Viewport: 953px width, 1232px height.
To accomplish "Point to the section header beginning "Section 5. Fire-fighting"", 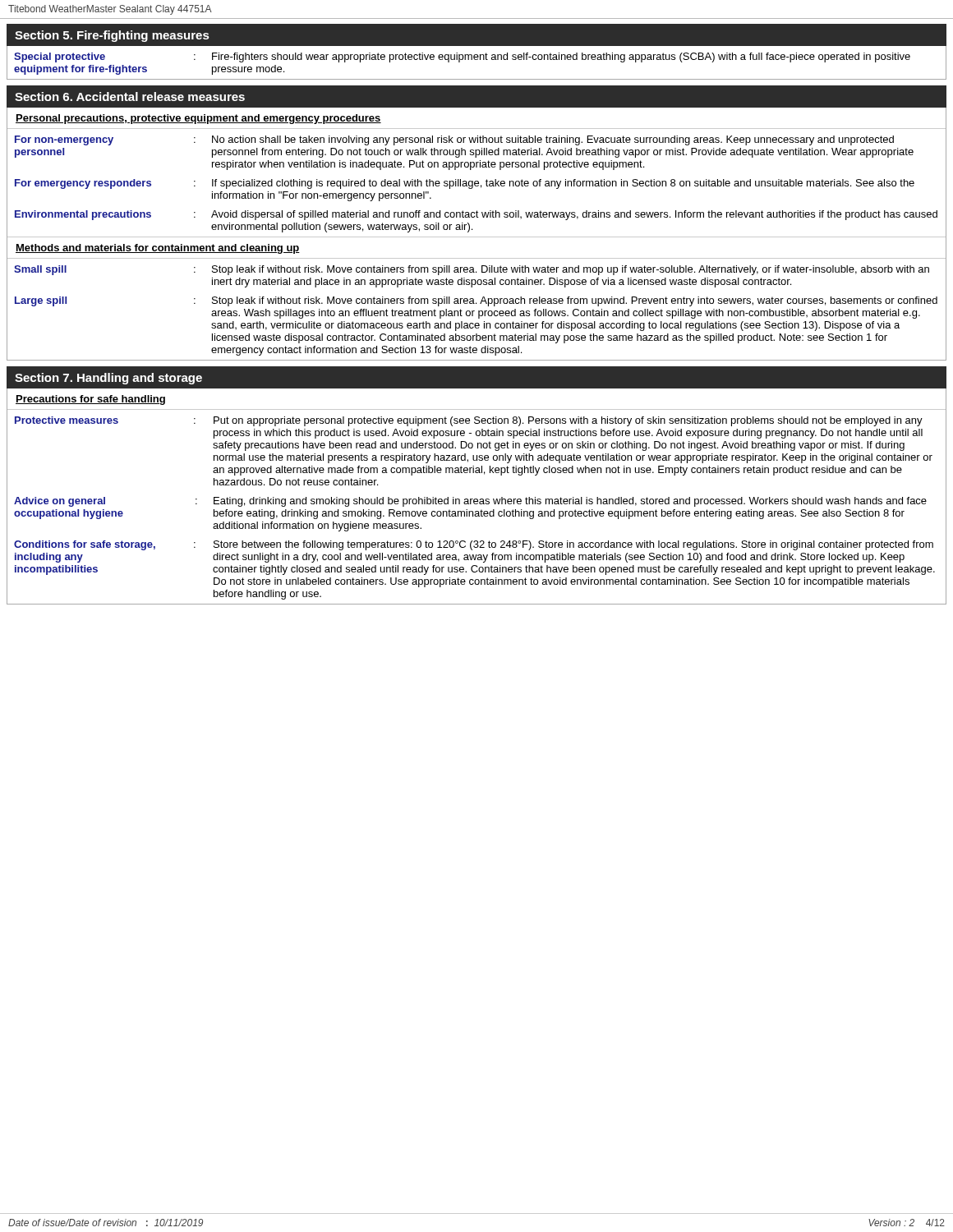I will (112, 35).
